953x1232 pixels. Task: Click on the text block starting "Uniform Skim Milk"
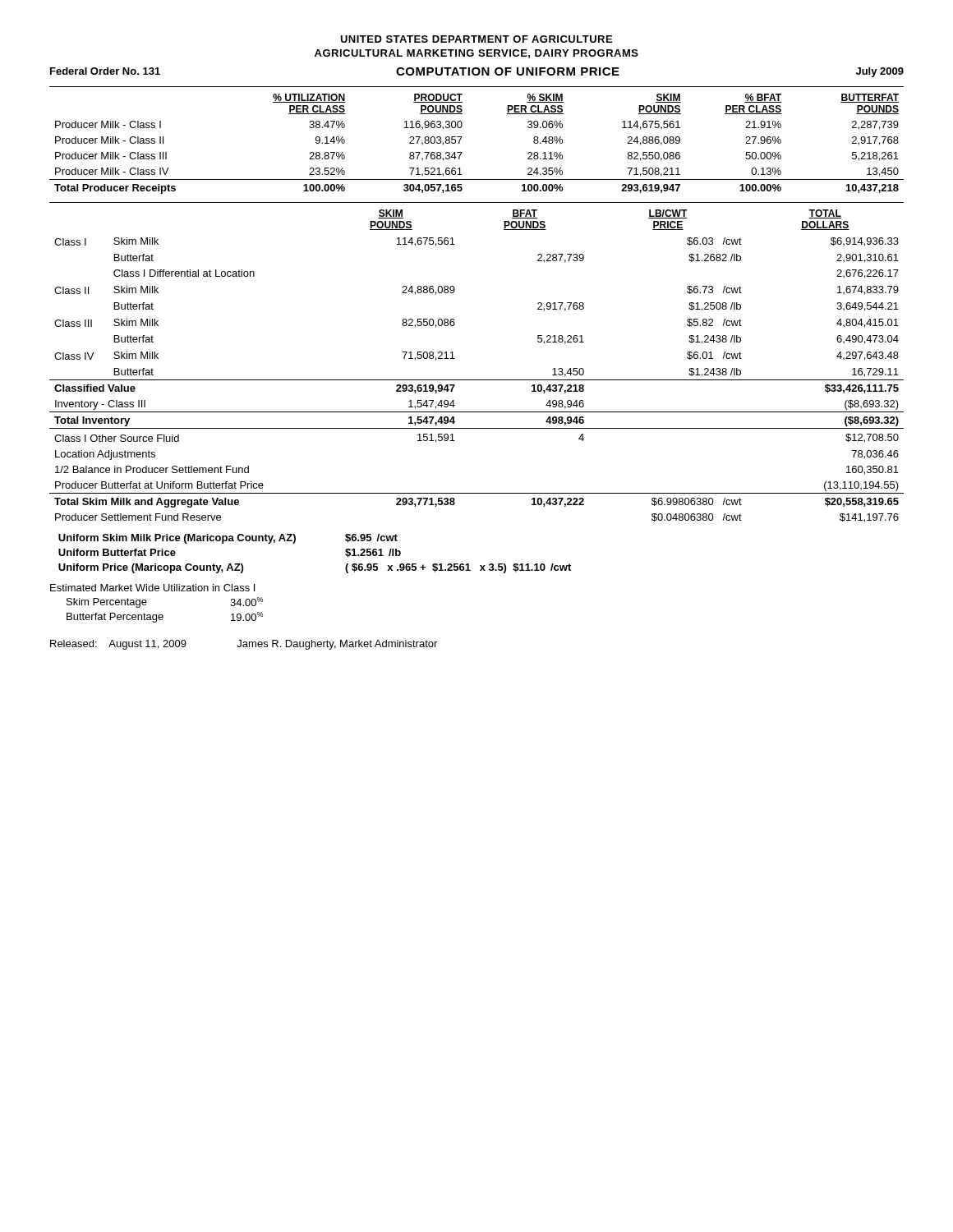(223, 538)
